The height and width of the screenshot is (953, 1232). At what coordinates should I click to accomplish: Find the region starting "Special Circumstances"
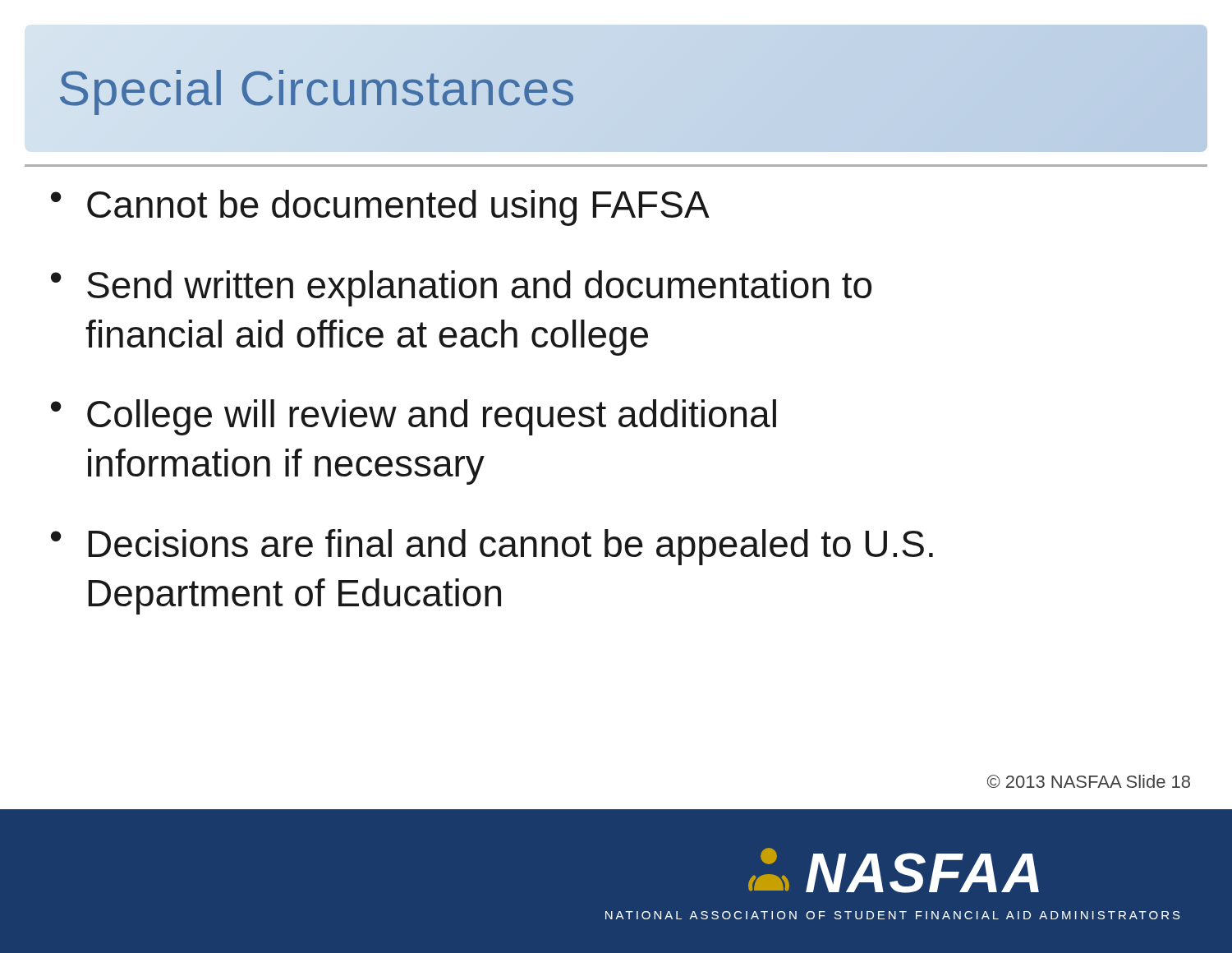tap(317, 88)
